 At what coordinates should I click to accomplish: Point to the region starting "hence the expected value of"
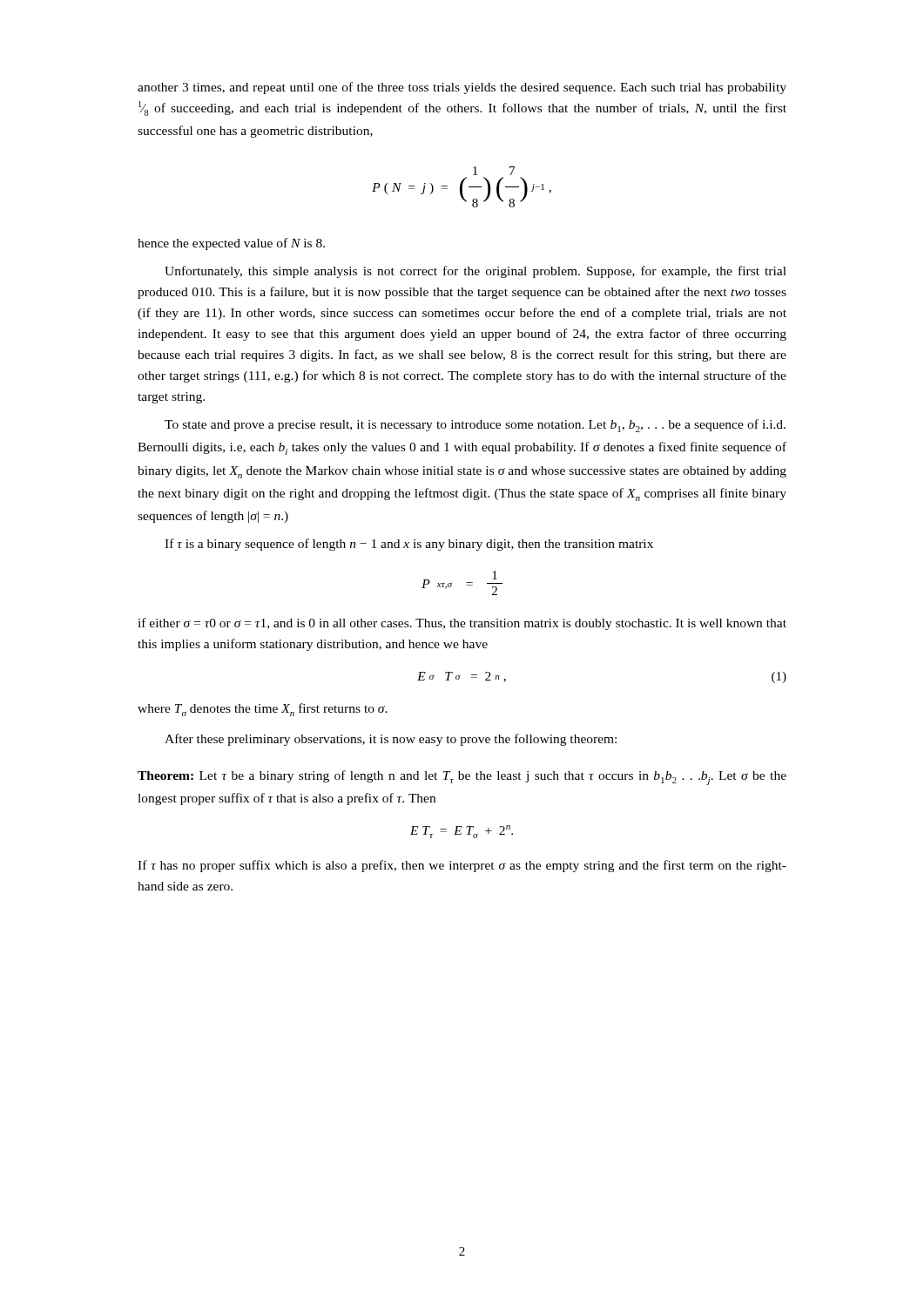pyautogui.click(x=231, y=244)
